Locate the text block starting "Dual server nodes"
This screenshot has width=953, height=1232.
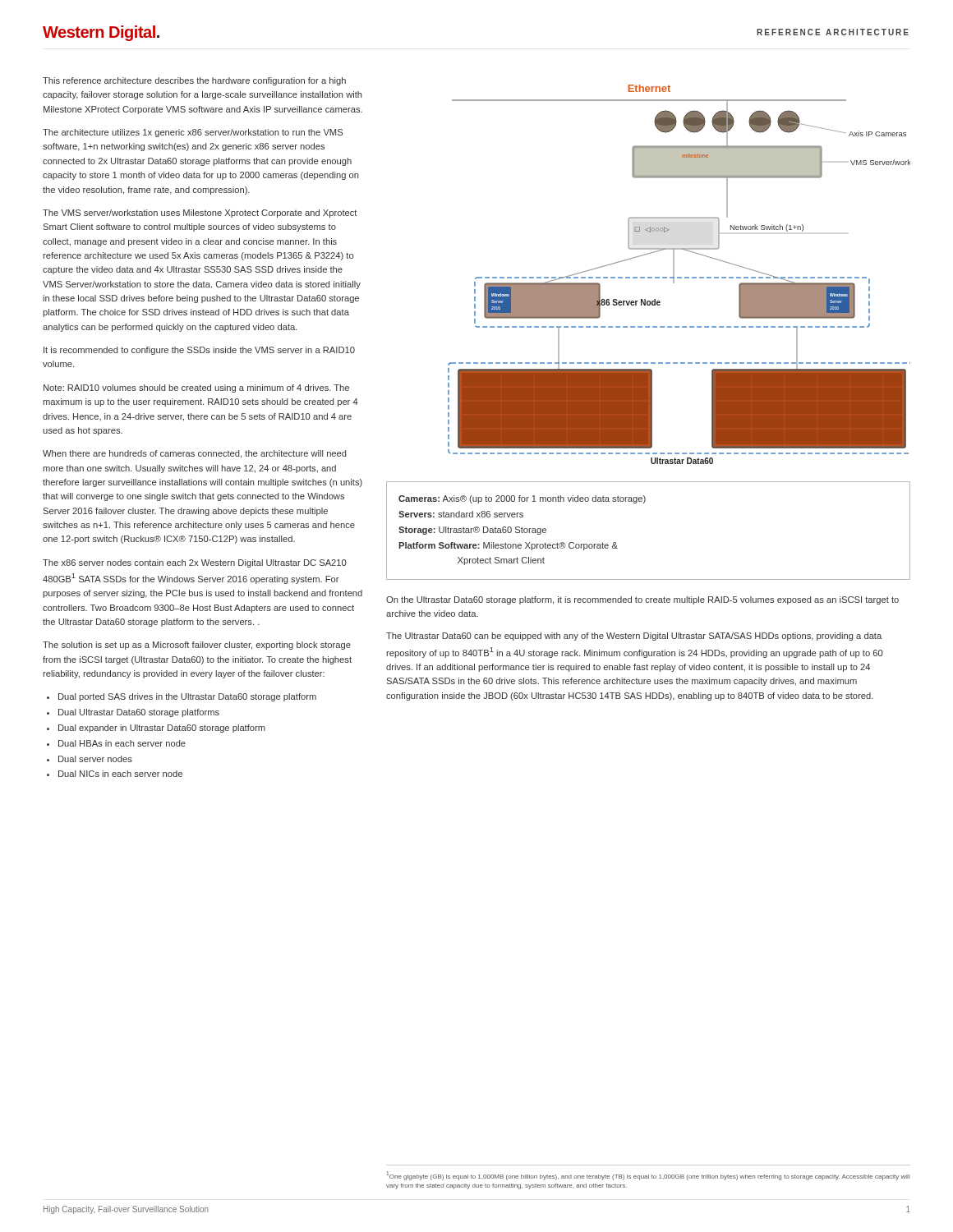pos(95,759)
